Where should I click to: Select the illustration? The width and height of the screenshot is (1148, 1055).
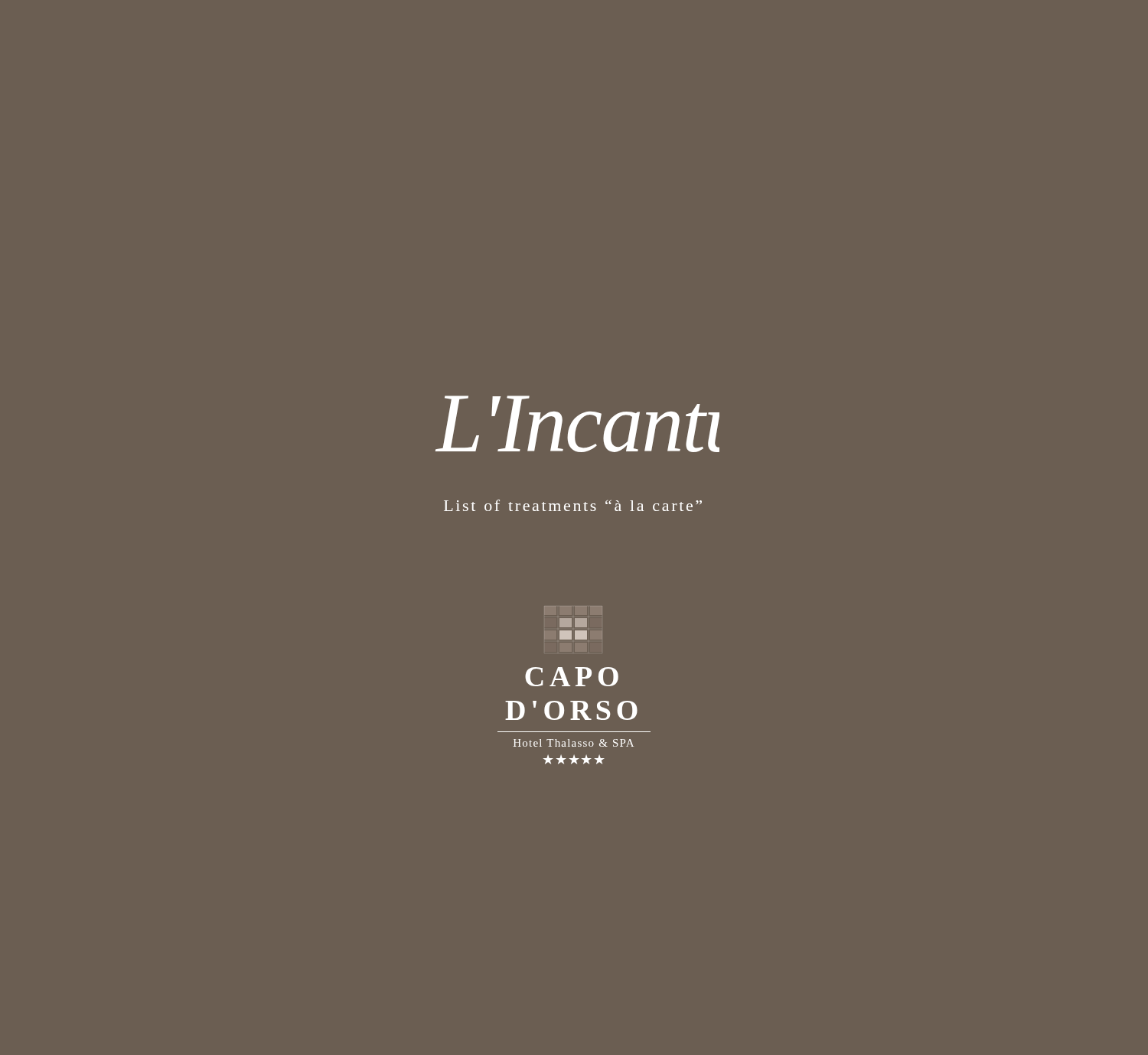[x=574, y=422]
